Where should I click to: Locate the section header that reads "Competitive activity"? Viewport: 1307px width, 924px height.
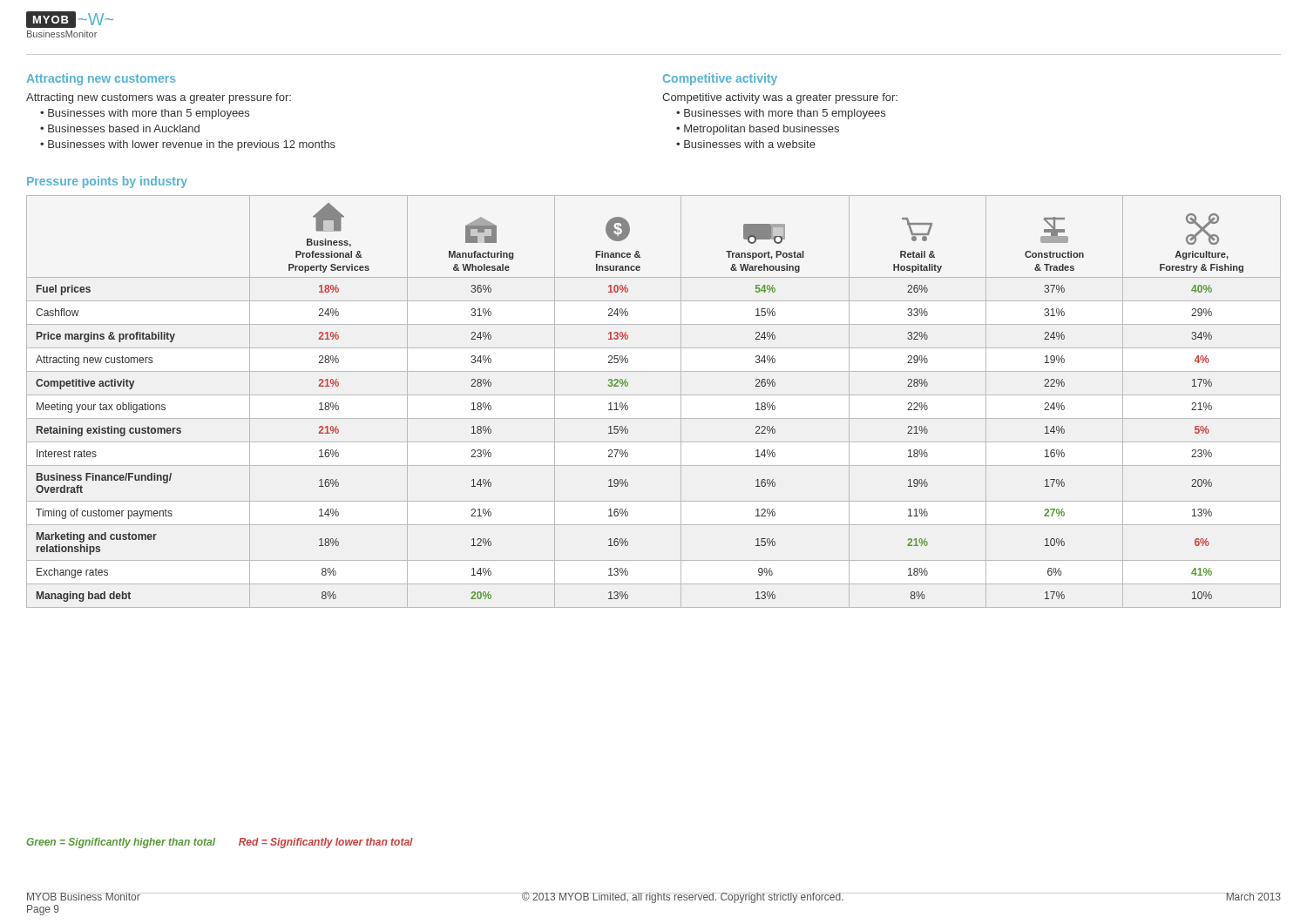click(720, 78)
